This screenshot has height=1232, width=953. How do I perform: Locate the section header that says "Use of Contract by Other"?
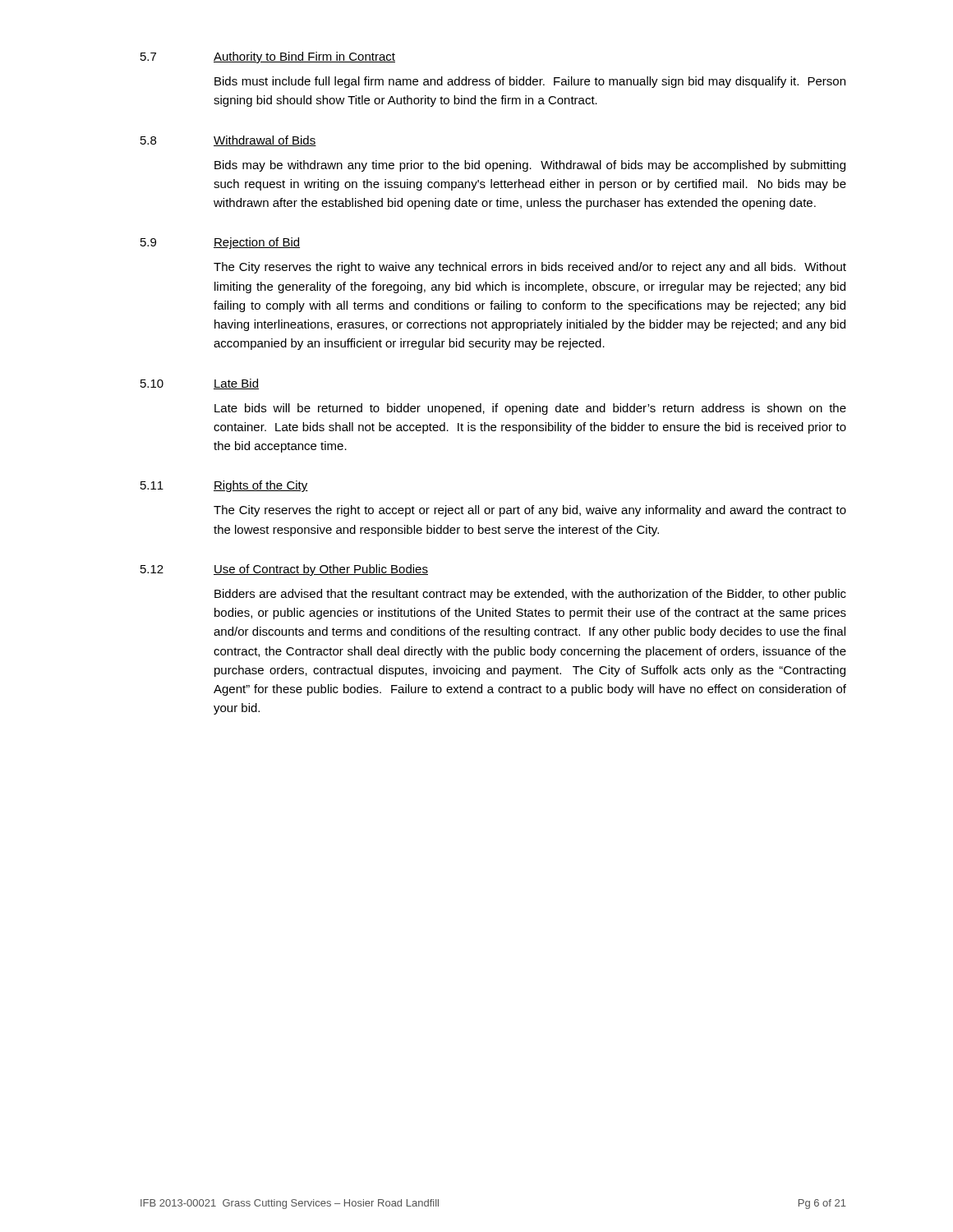(321, 569)
